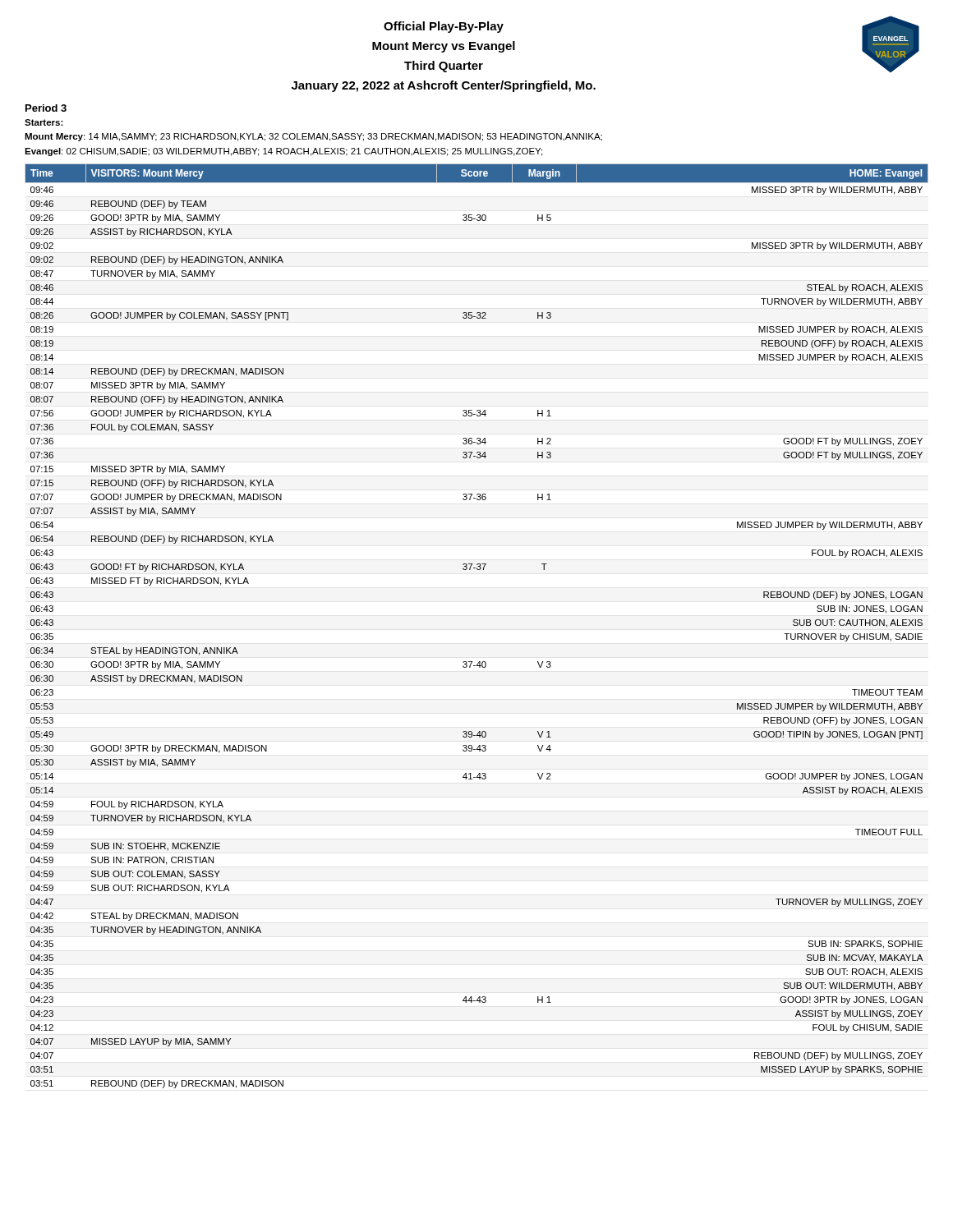Select the table that reads "FOUL by COLEMAN, SASSY"
953x1232 pixels.
(476, 627)
